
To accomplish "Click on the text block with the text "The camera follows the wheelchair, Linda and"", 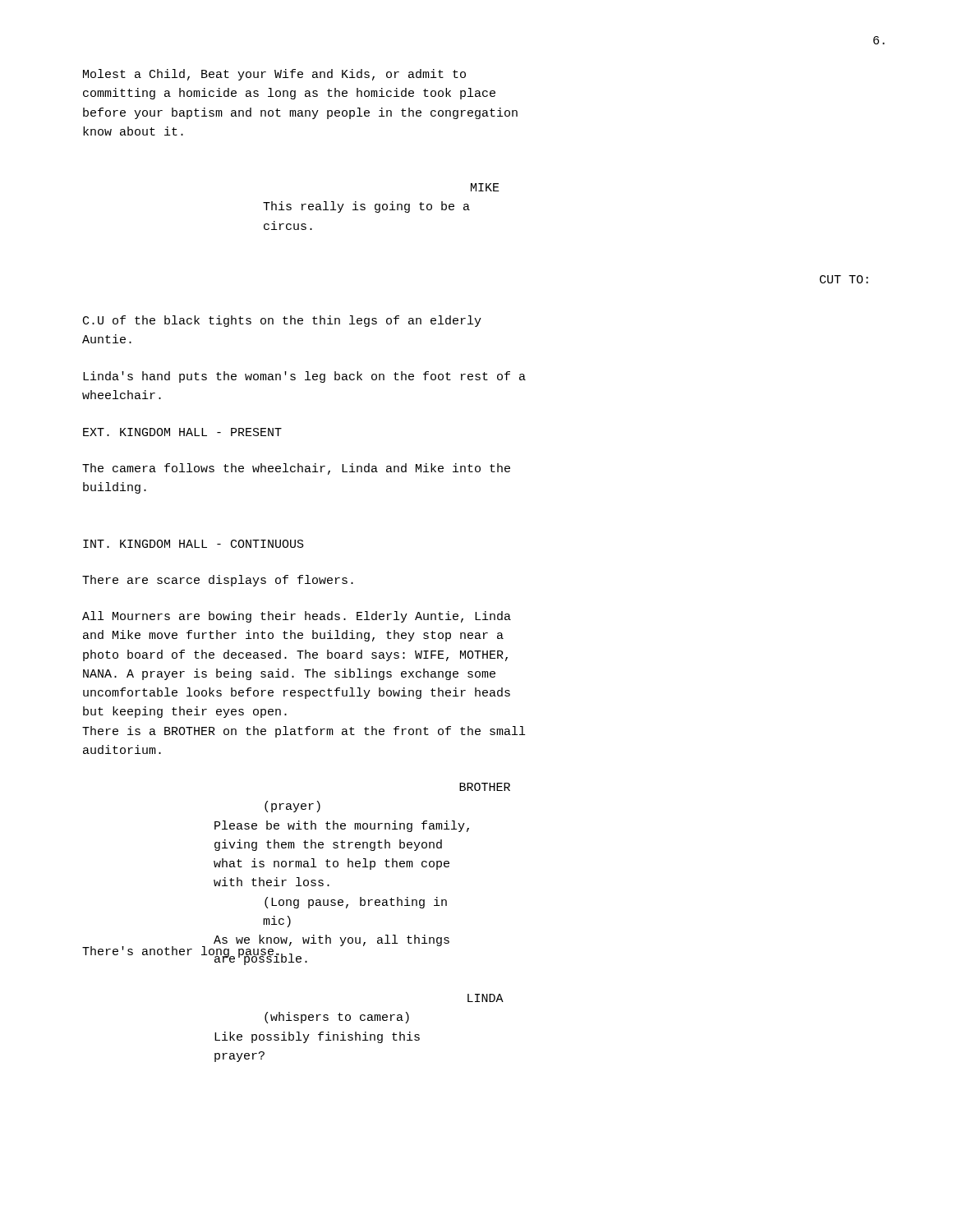I will click(297, 479).
